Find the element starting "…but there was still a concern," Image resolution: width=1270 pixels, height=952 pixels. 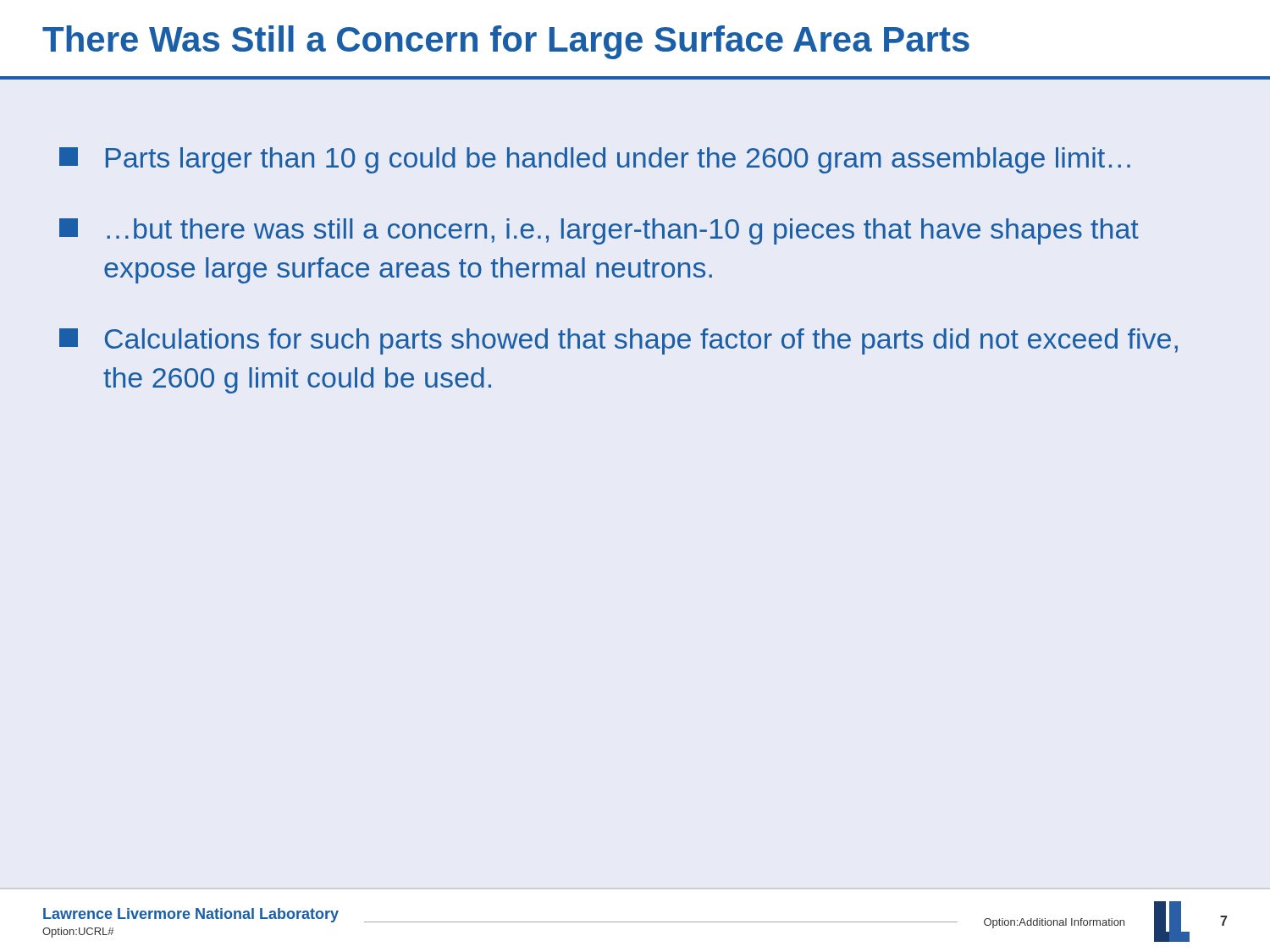pos(635,249)
